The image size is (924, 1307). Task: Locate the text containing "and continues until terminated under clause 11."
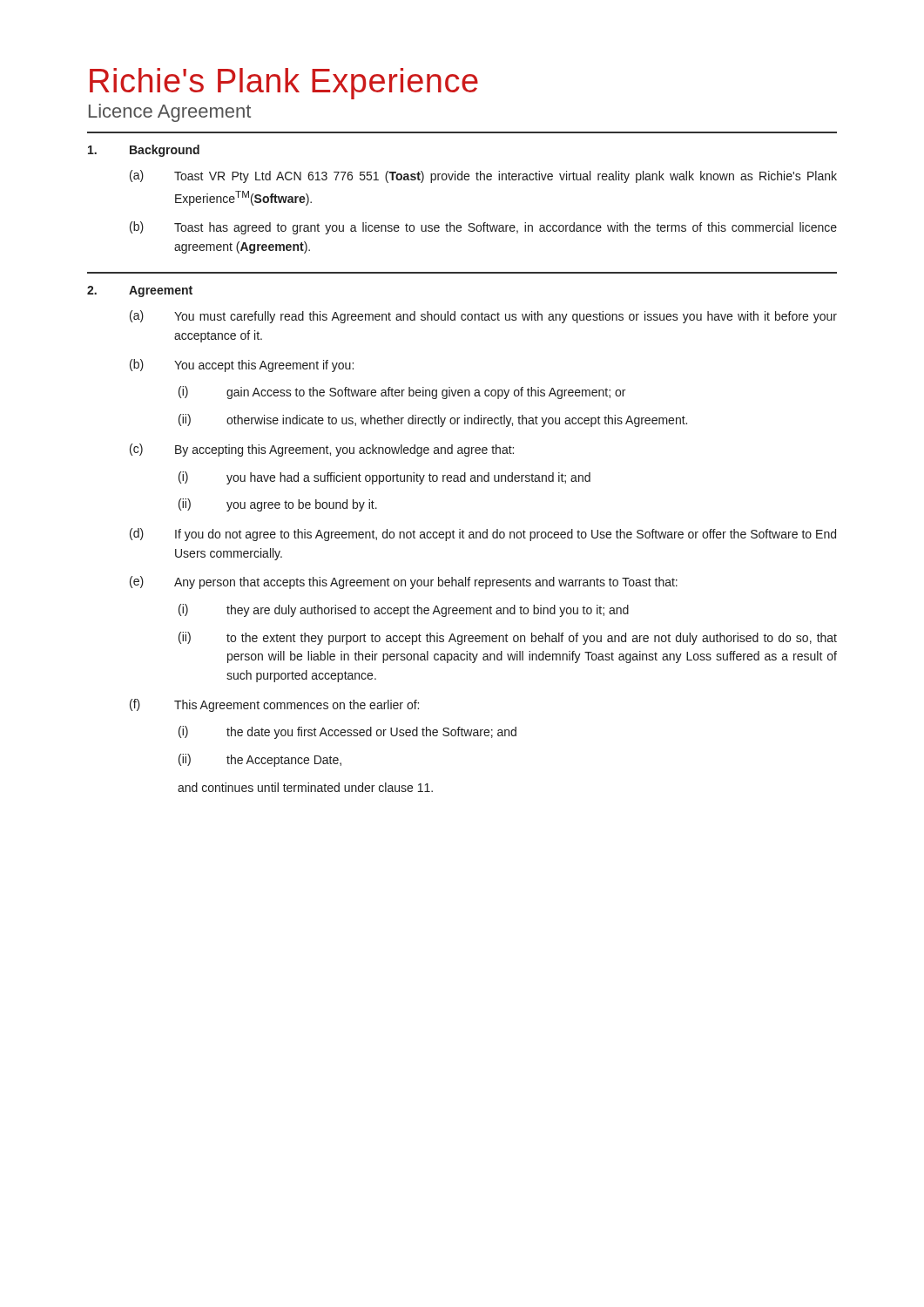pos(305,787)
